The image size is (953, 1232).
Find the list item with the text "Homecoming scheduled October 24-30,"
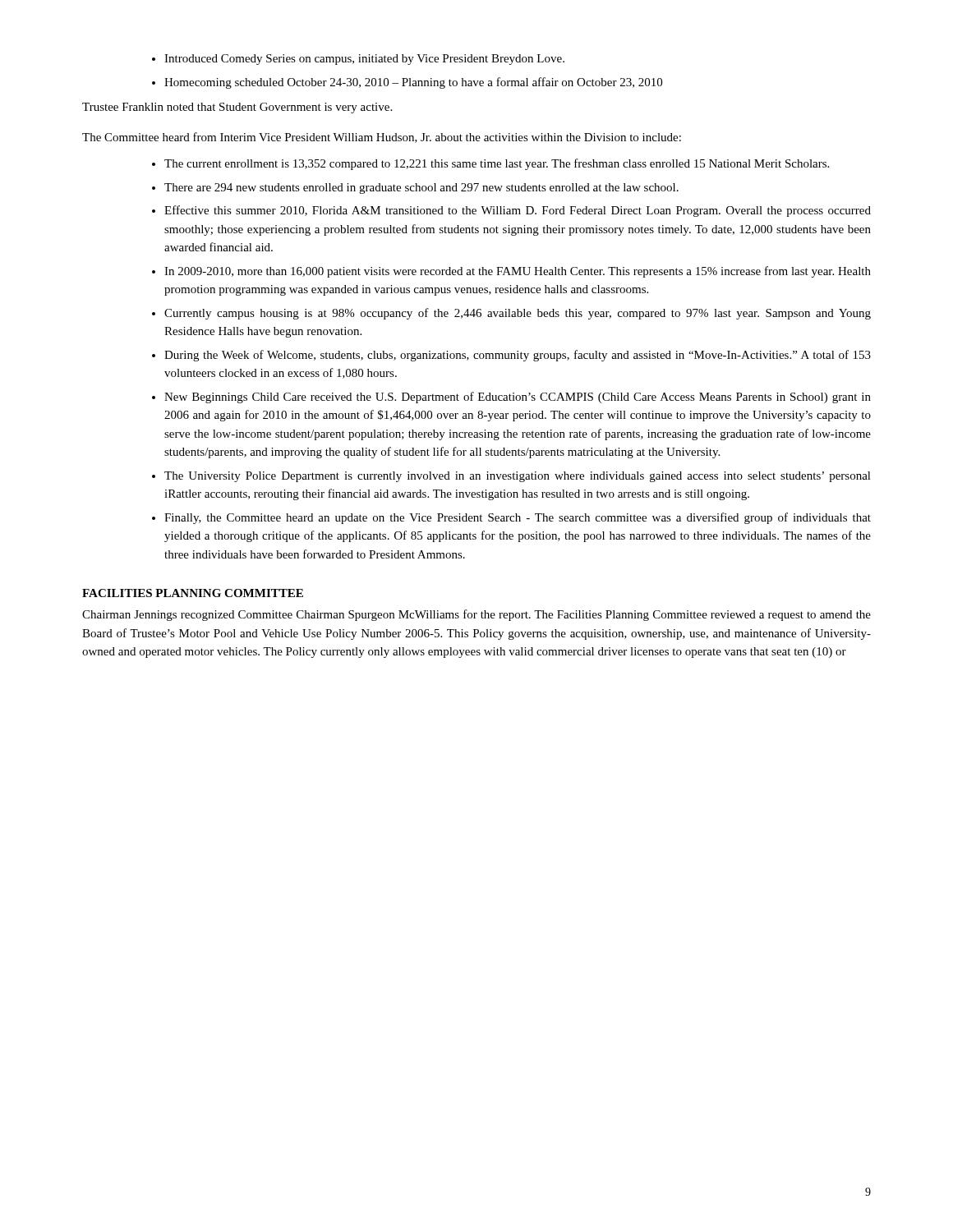414,82
